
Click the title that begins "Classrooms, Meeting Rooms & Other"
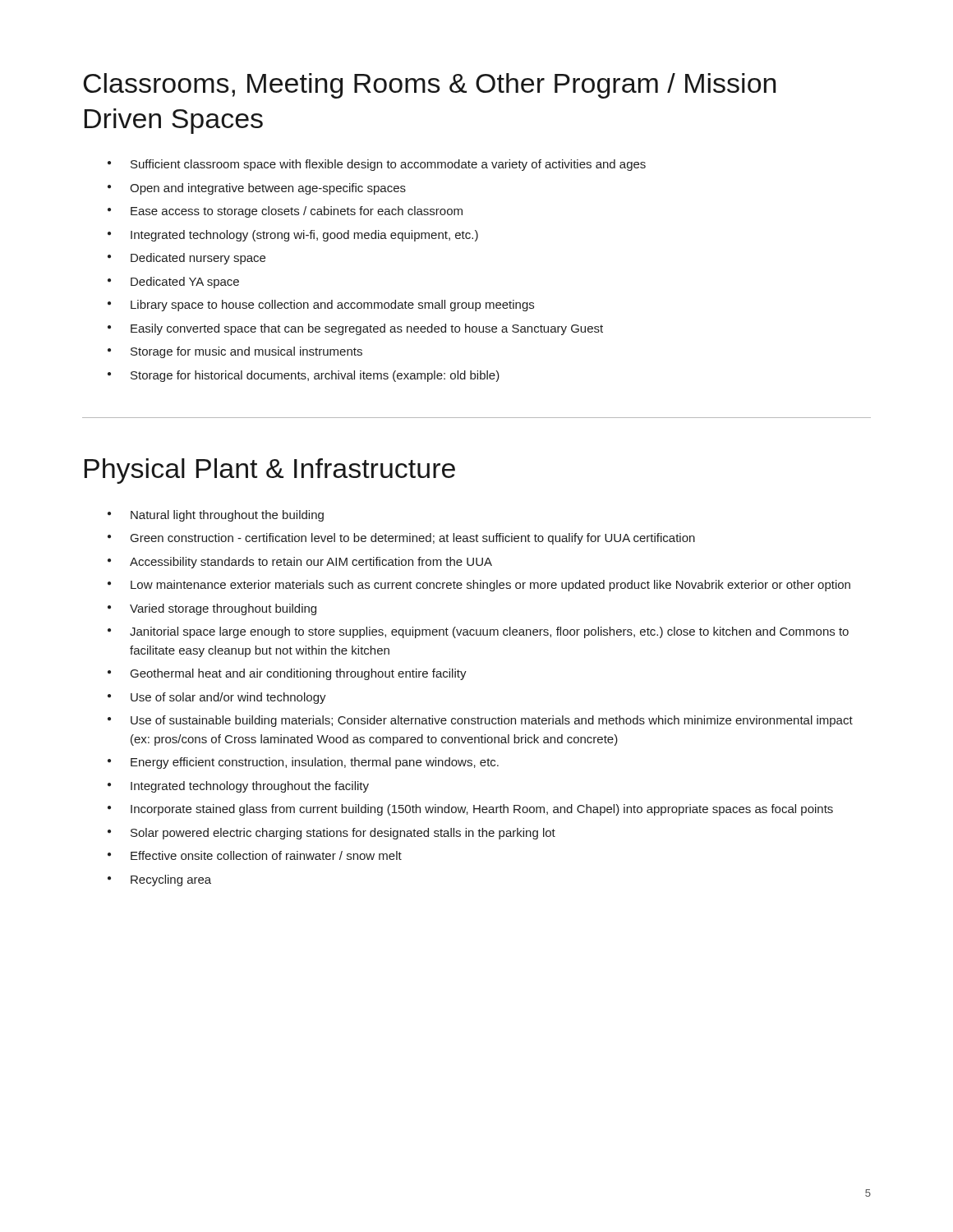pyautogui.click(x=430, y=100)
